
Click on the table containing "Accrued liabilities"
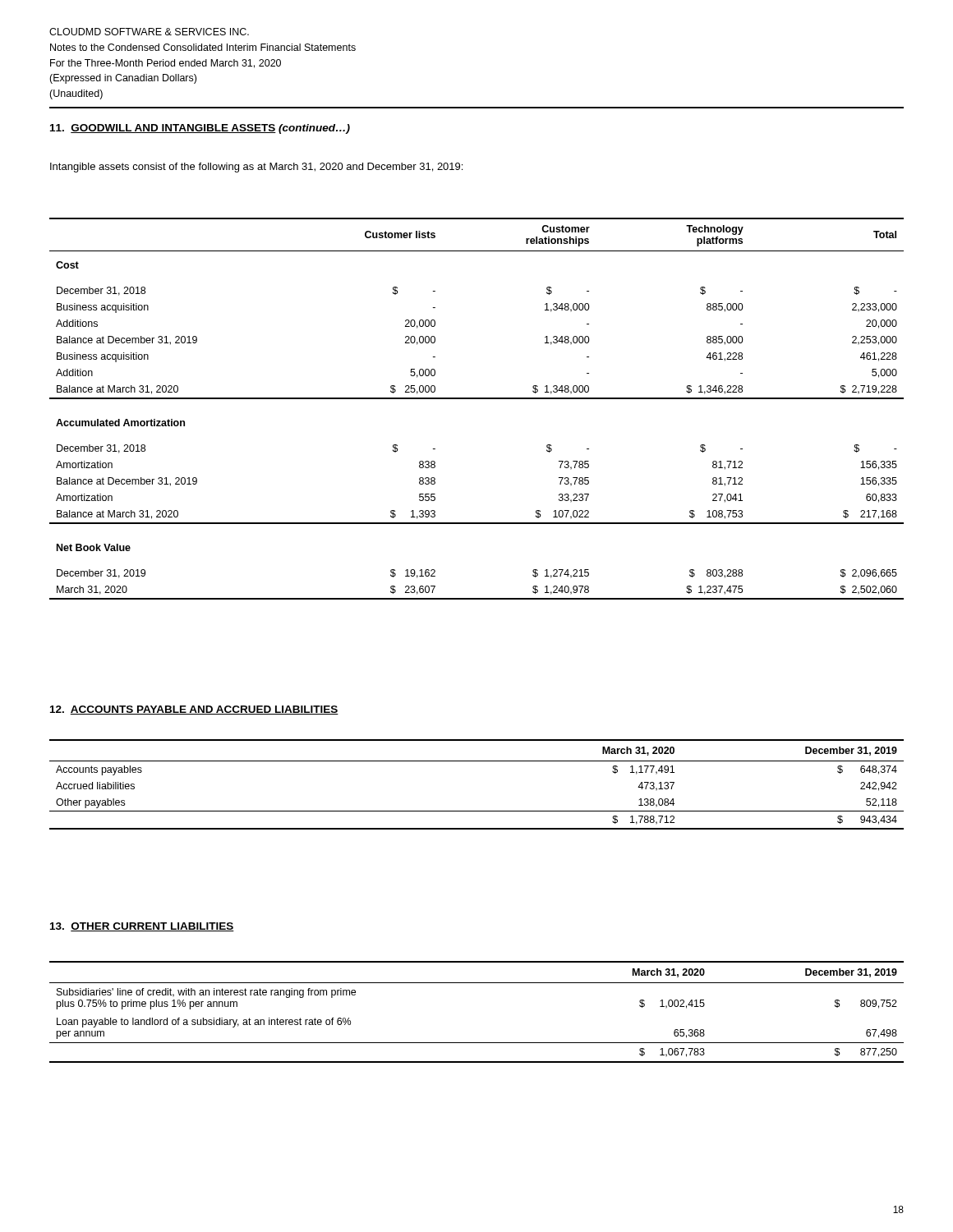coord(476,784)
